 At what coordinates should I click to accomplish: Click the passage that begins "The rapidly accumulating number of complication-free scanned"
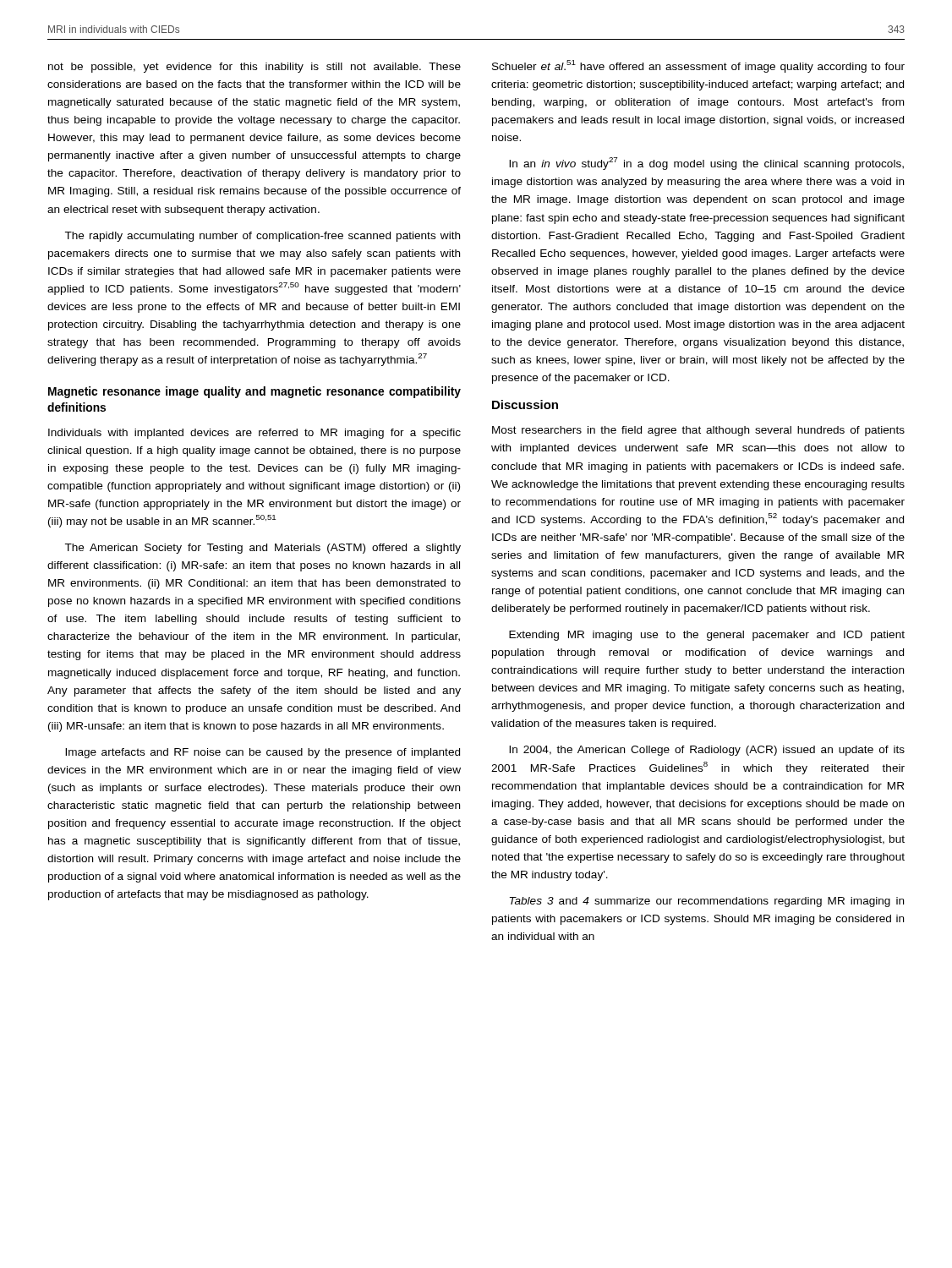click(254, 297)
